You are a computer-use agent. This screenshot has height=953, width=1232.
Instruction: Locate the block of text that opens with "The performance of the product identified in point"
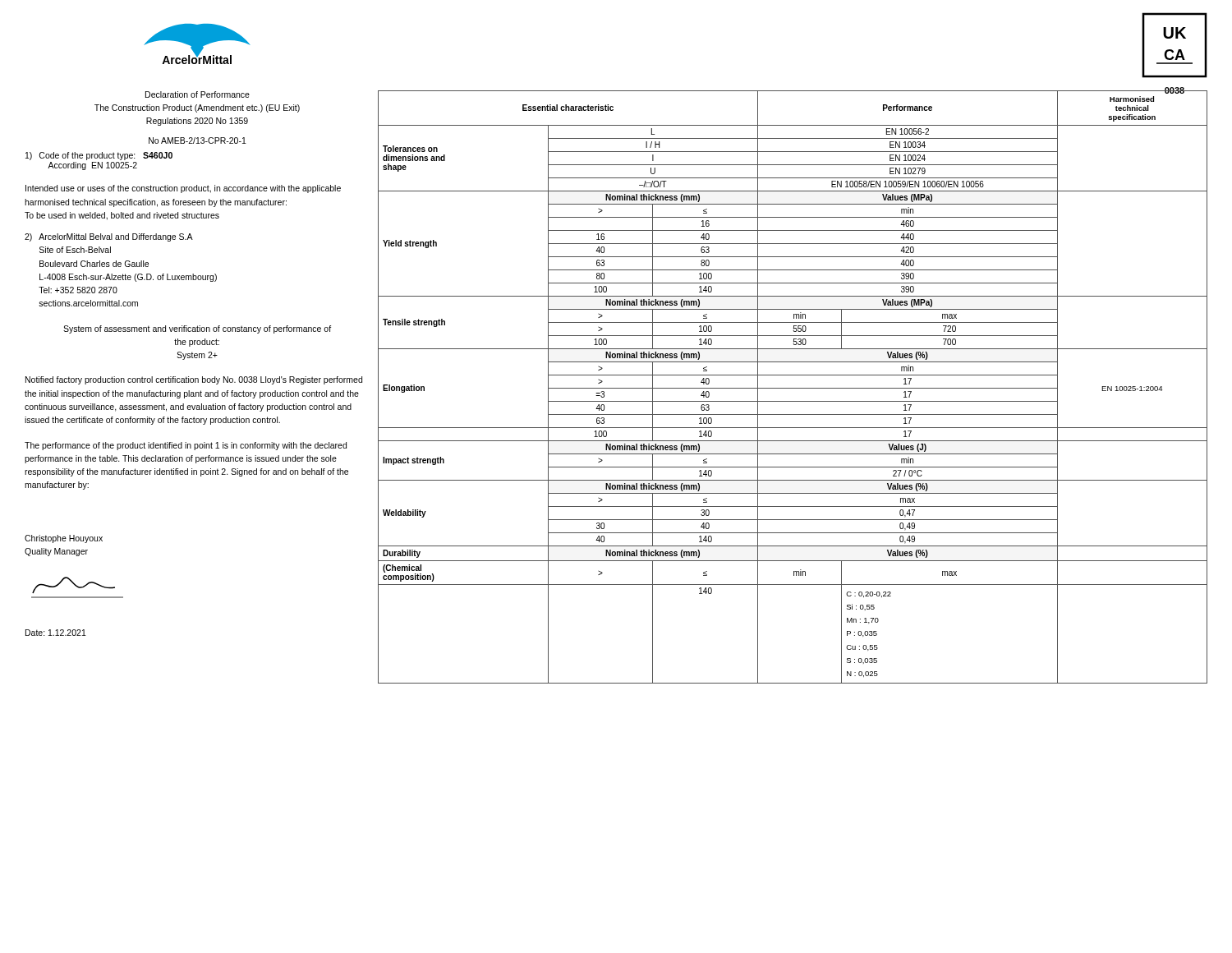(187, 465)
